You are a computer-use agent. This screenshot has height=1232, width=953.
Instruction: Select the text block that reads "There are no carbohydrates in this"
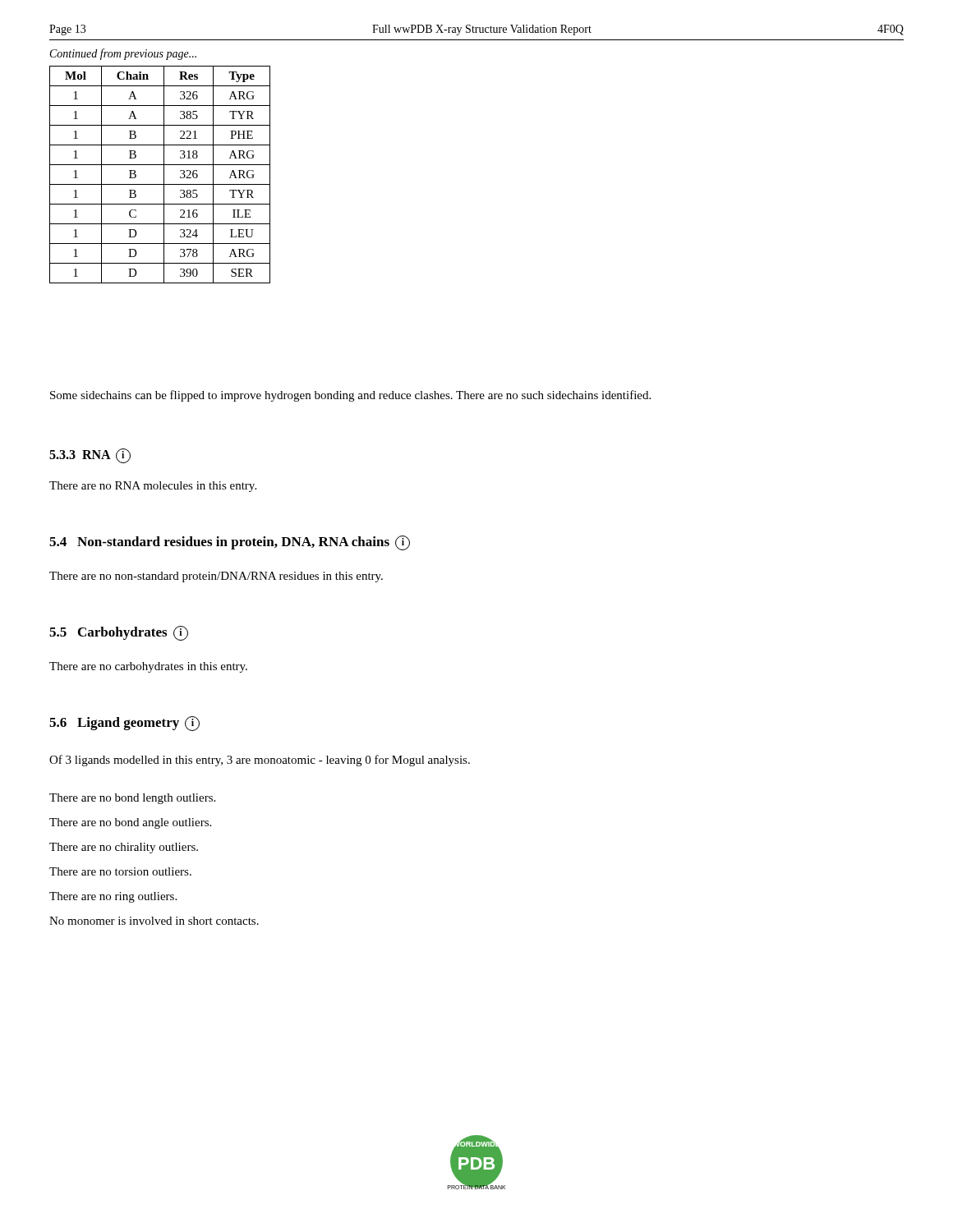pyautogui.click(x=149, y=666)
